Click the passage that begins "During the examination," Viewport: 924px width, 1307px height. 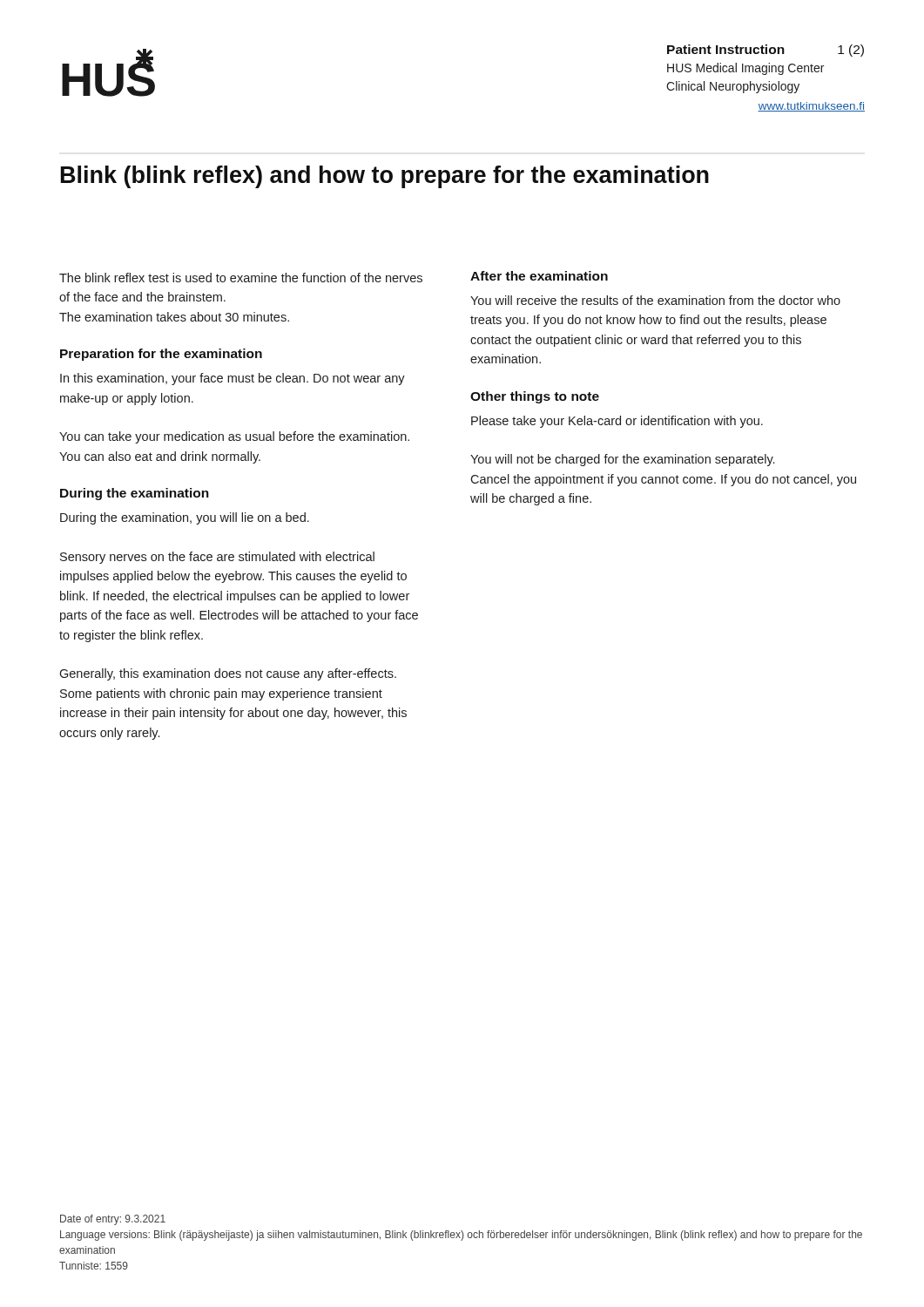tap(185, 518)
